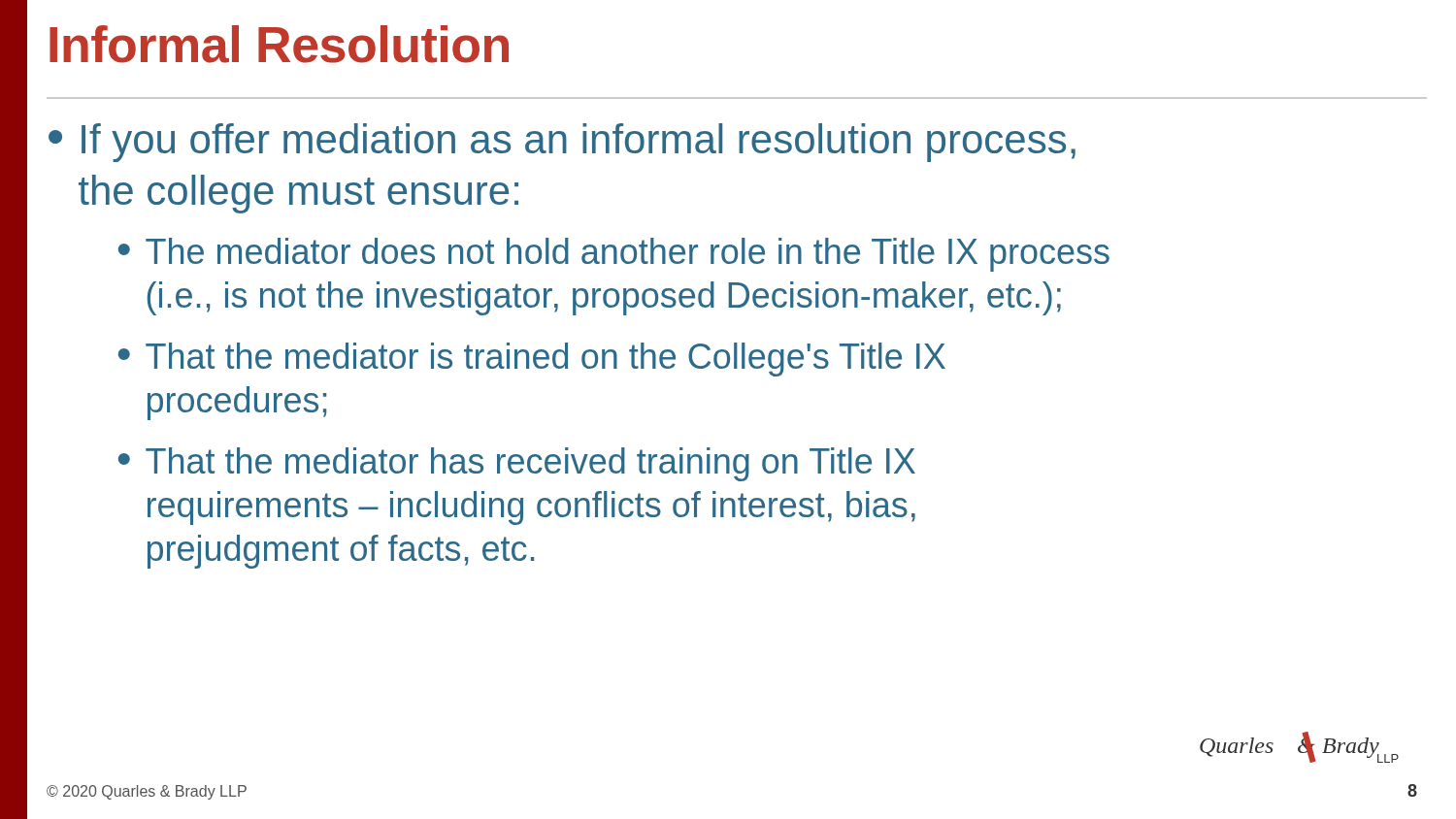
Task: Select the logo
Action: (x=1301, y=747)
